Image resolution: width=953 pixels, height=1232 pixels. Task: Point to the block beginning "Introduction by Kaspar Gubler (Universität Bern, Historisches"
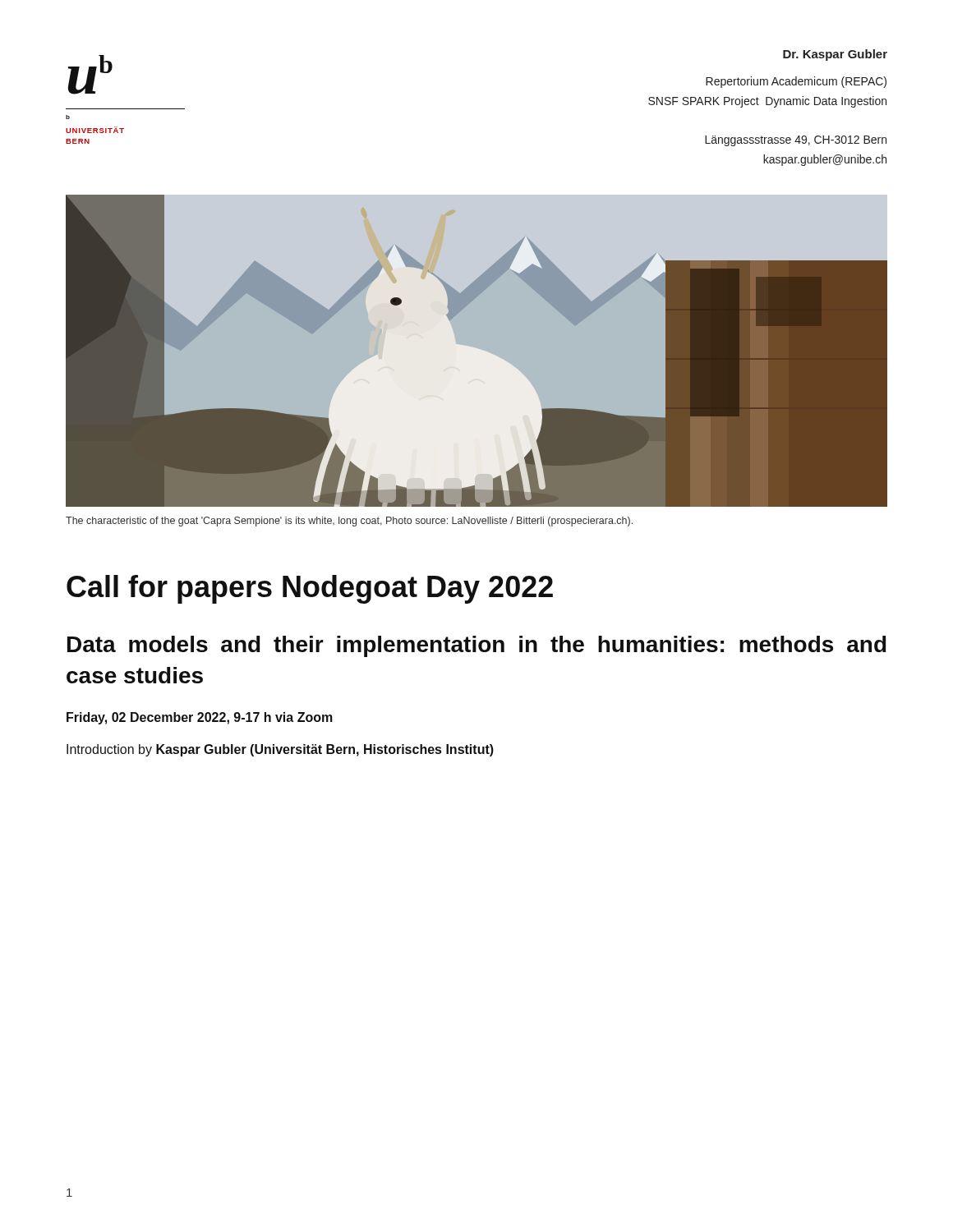pyautogui.click(x=280, y=750)
